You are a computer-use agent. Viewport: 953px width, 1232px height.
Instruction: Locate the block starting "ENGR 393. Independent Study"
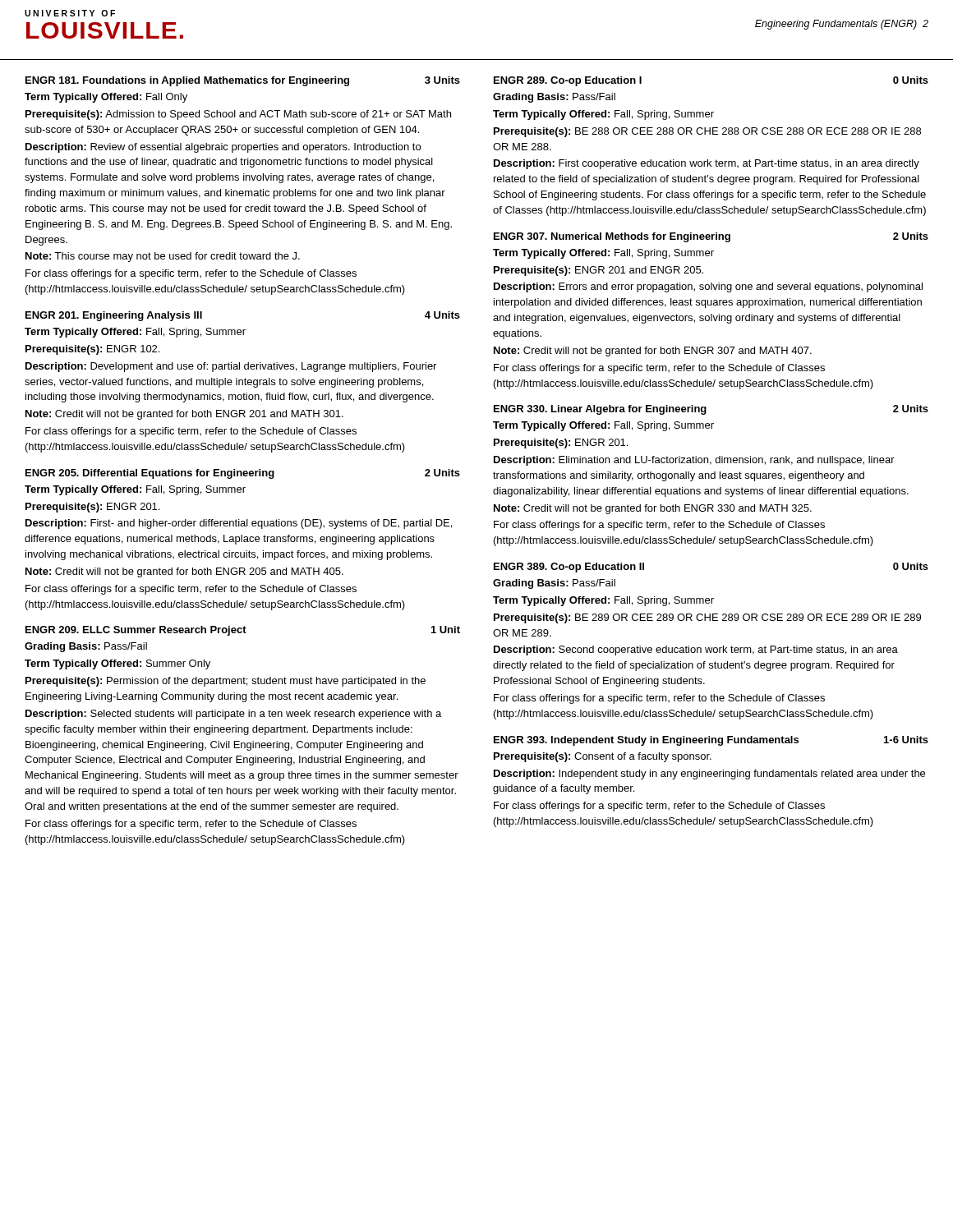711,739
